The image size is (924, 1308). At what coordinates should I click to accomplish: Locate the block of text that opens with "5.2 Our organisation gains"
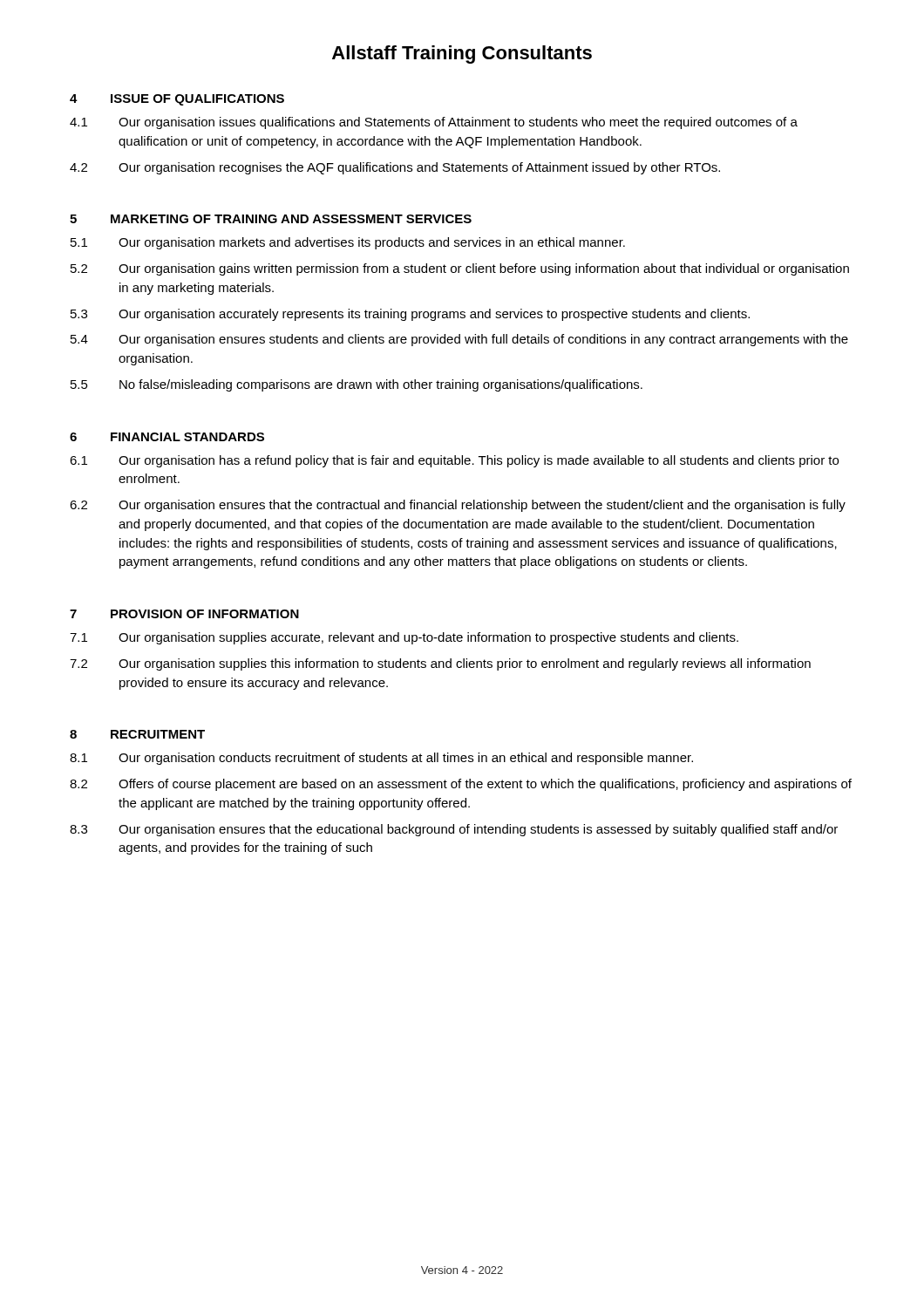tap(462, 278)
